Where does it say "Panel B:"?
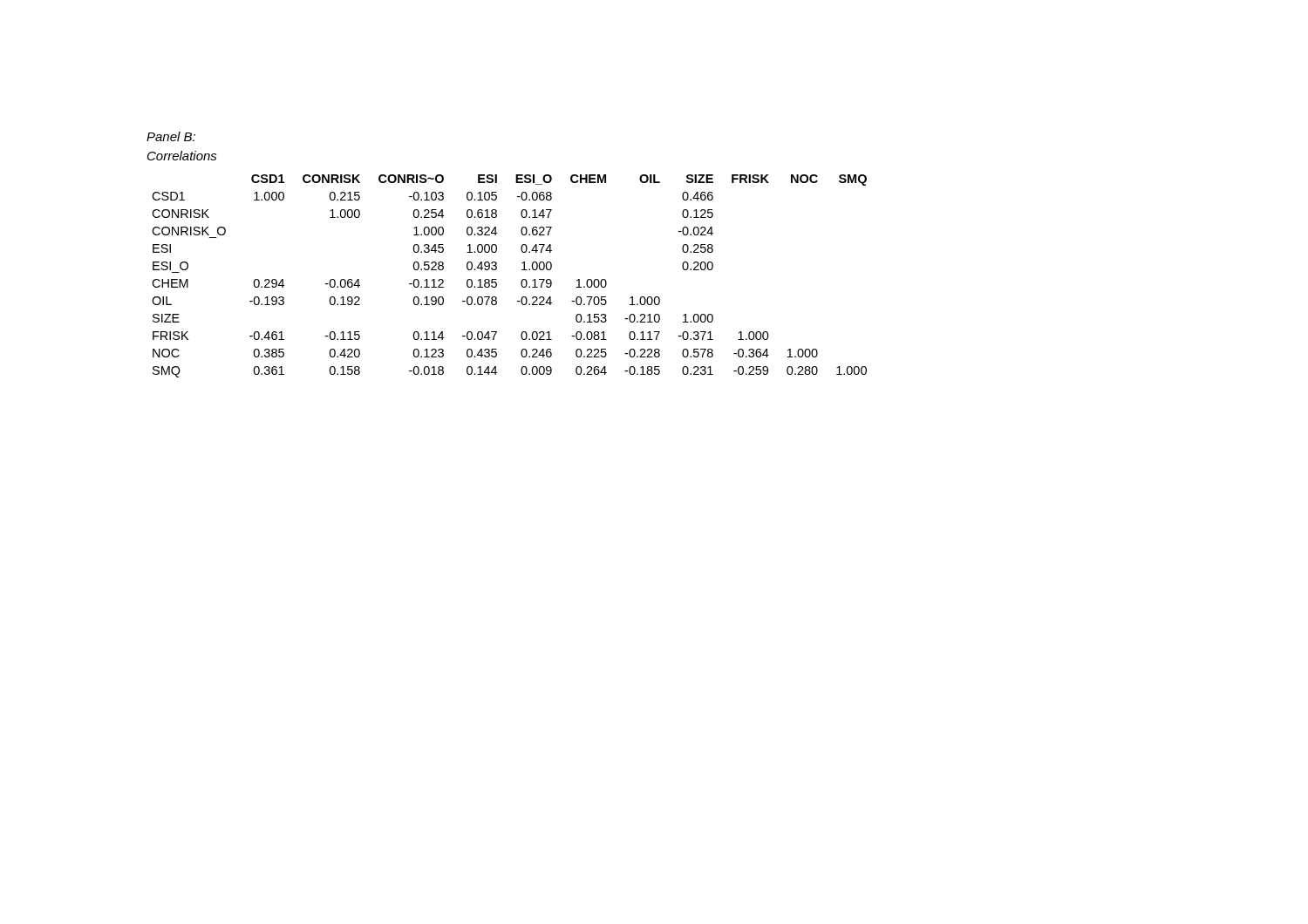This screenshot has height=924, width=1308. coord(171,136)
